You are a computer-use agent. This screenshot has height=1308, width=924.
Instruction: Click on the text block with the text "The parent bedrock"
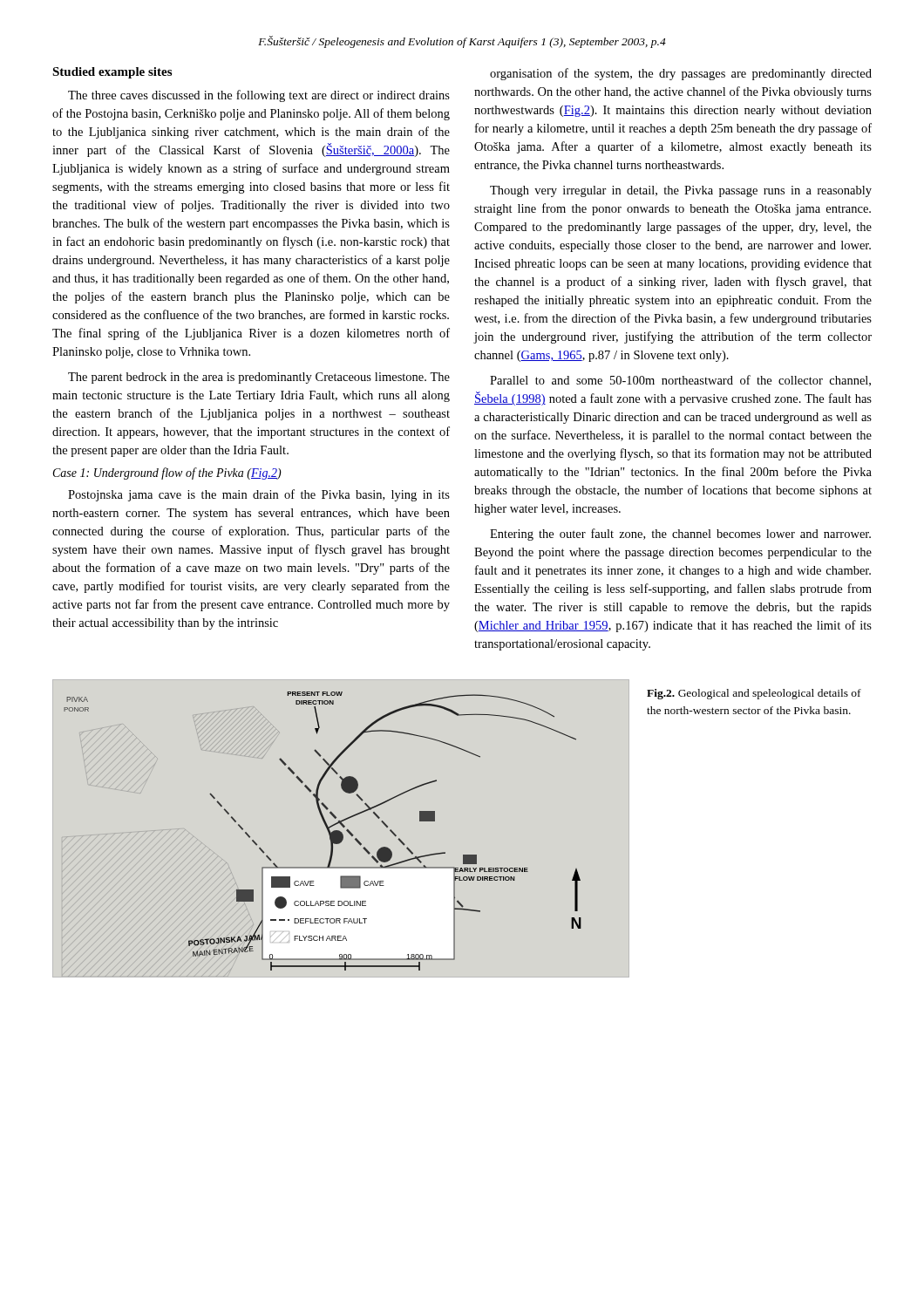[x=251, y=414]
